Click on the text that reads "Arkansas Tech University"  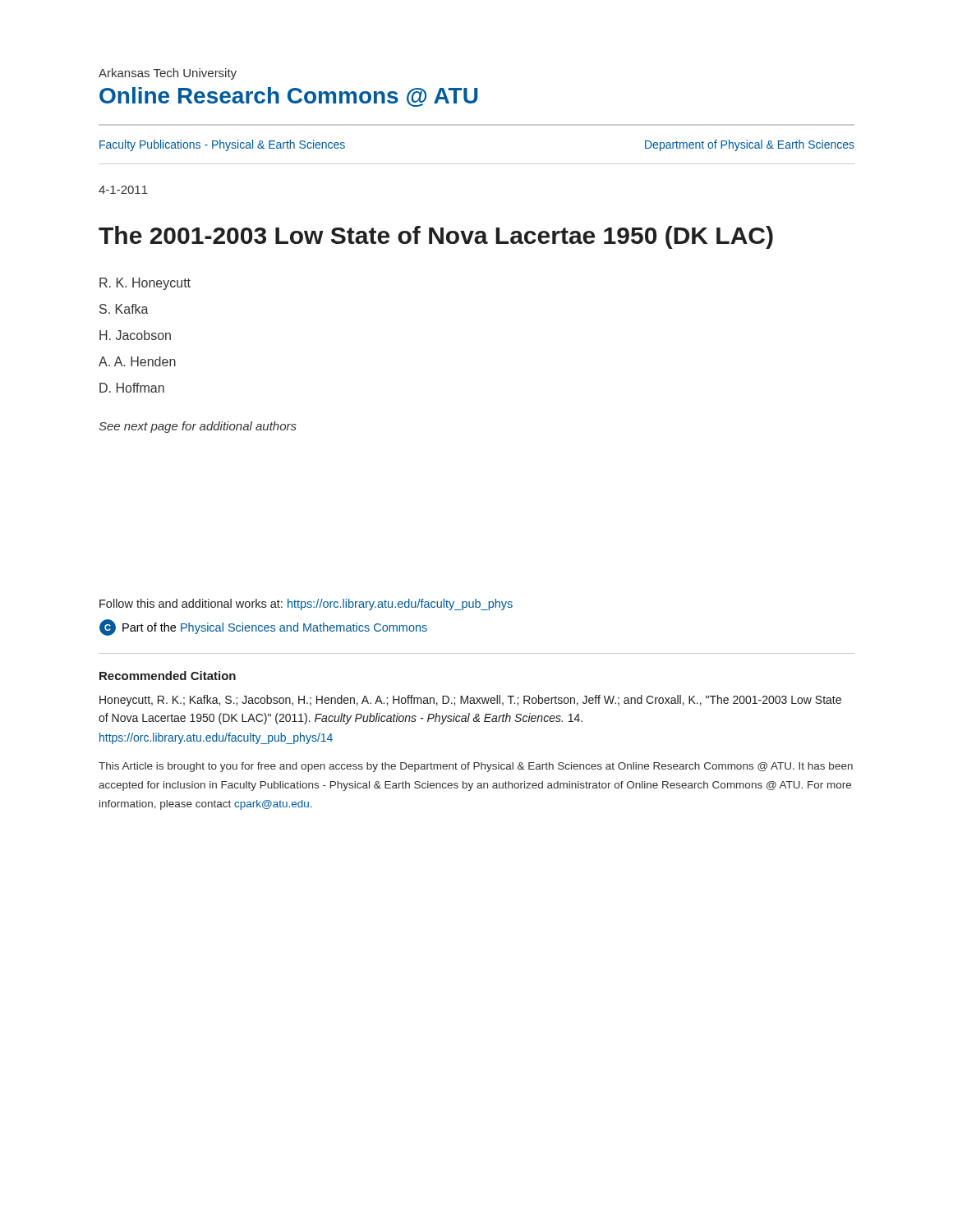[x=168, y=73]
